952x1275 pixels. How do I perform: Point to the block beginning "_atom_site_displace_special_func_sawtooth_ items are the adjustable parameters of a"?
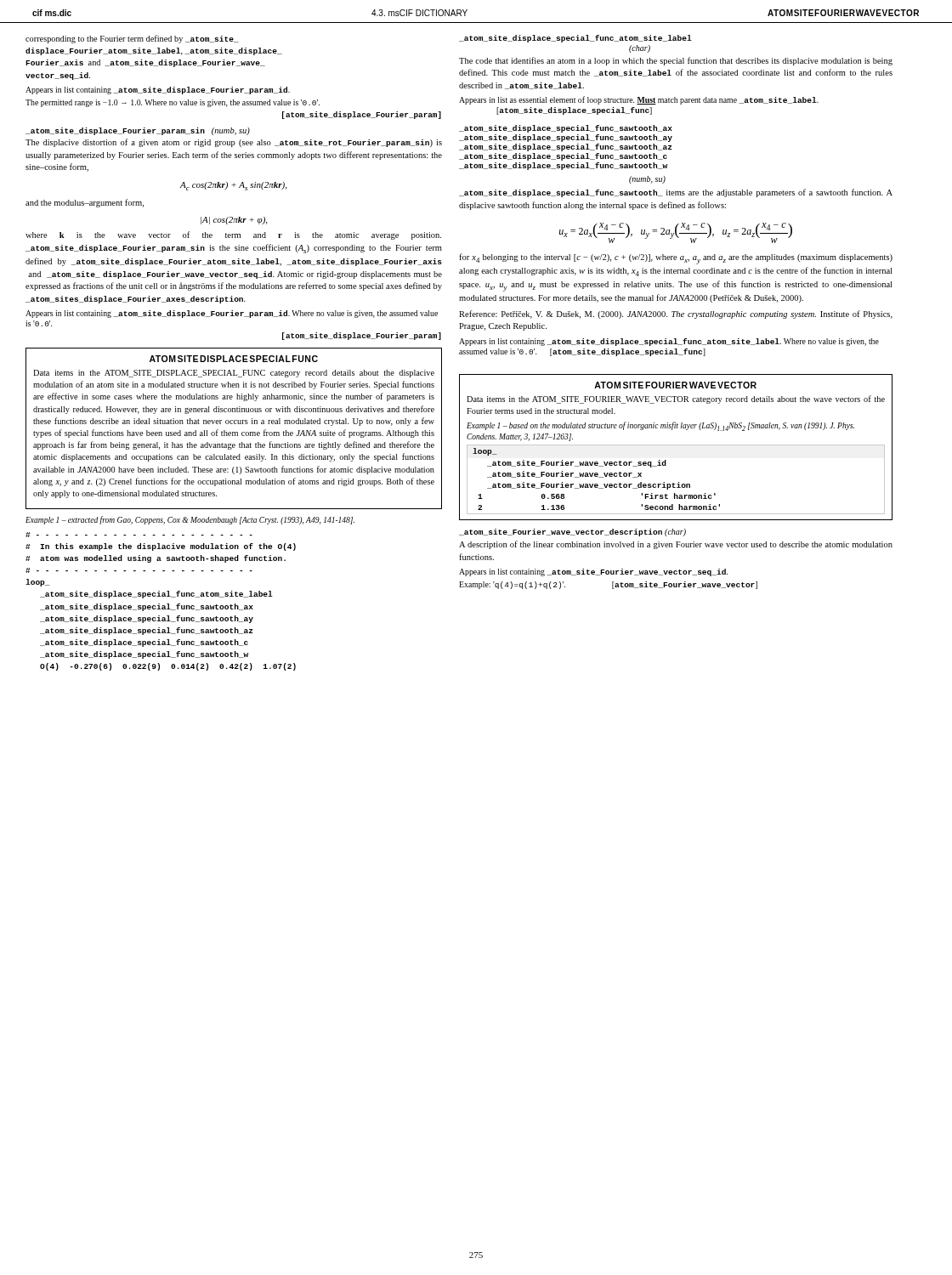coord(676,199)
